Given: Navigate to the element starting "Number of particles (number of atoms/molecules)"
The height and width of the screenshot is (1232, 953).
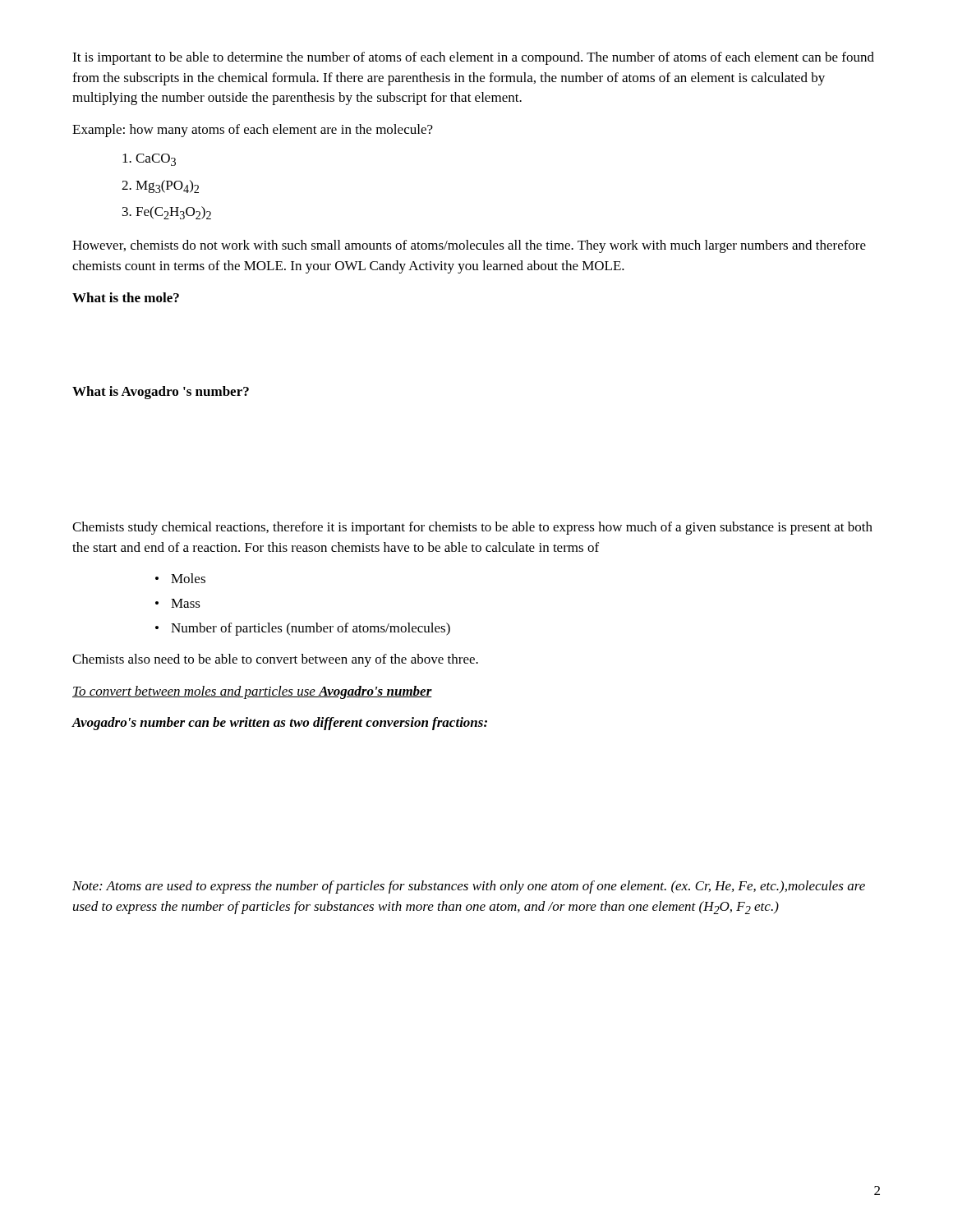Looking at the screenshot, I should click(303, 629).
